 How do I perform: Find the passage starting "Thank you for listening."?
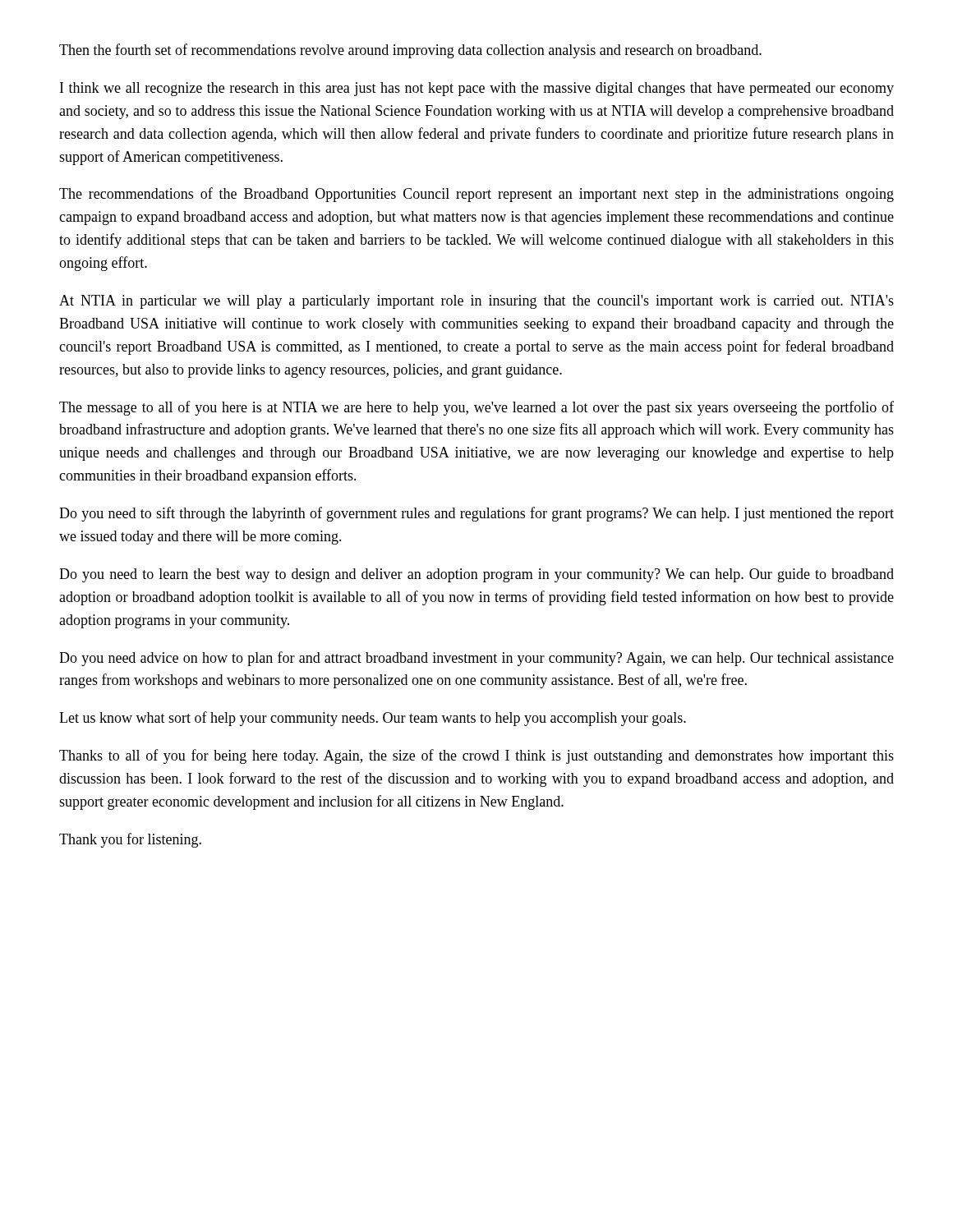131,839
